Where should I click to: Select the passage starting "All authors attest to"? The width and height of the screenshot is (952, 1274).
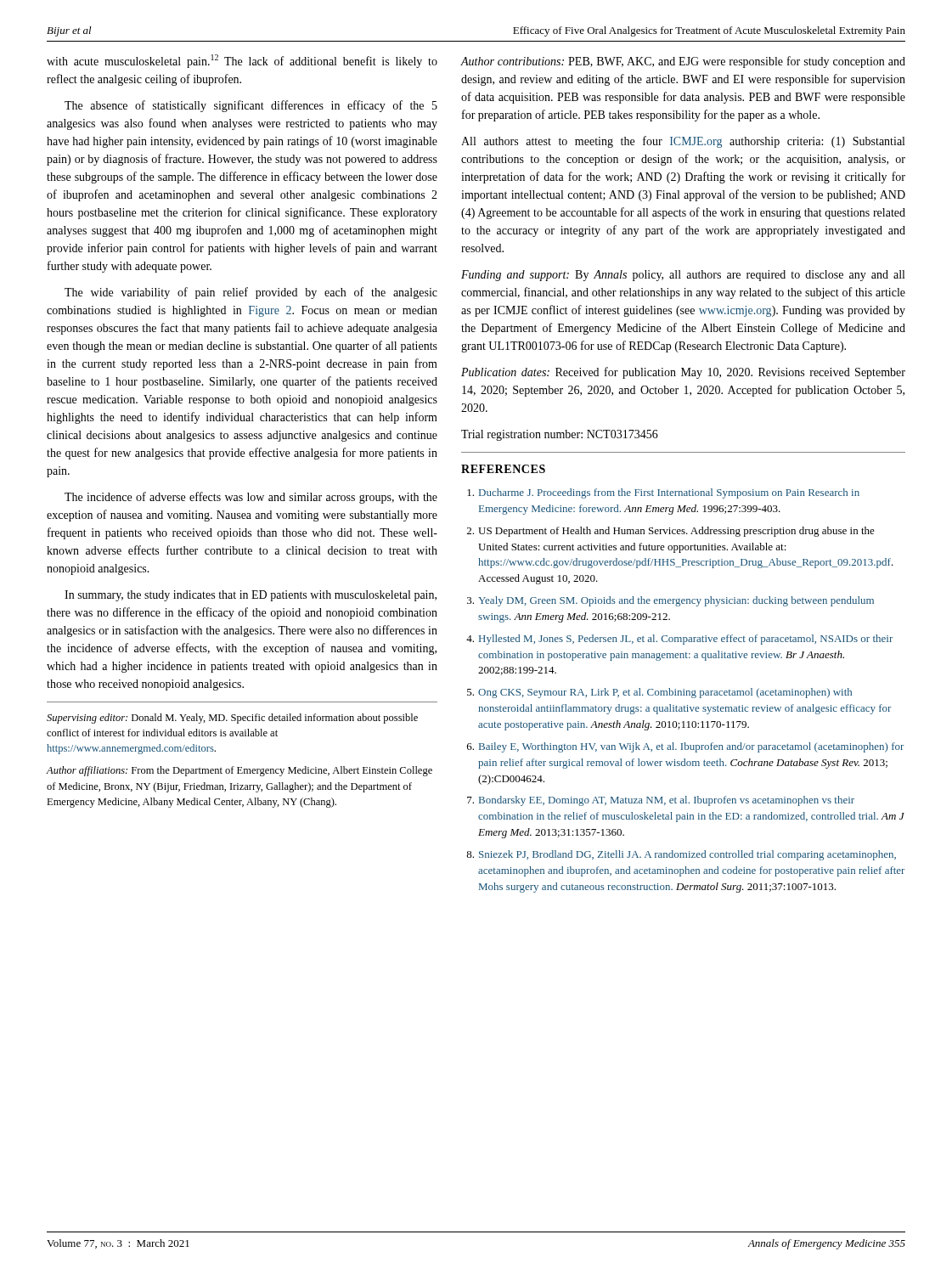[x=683, y=195]
